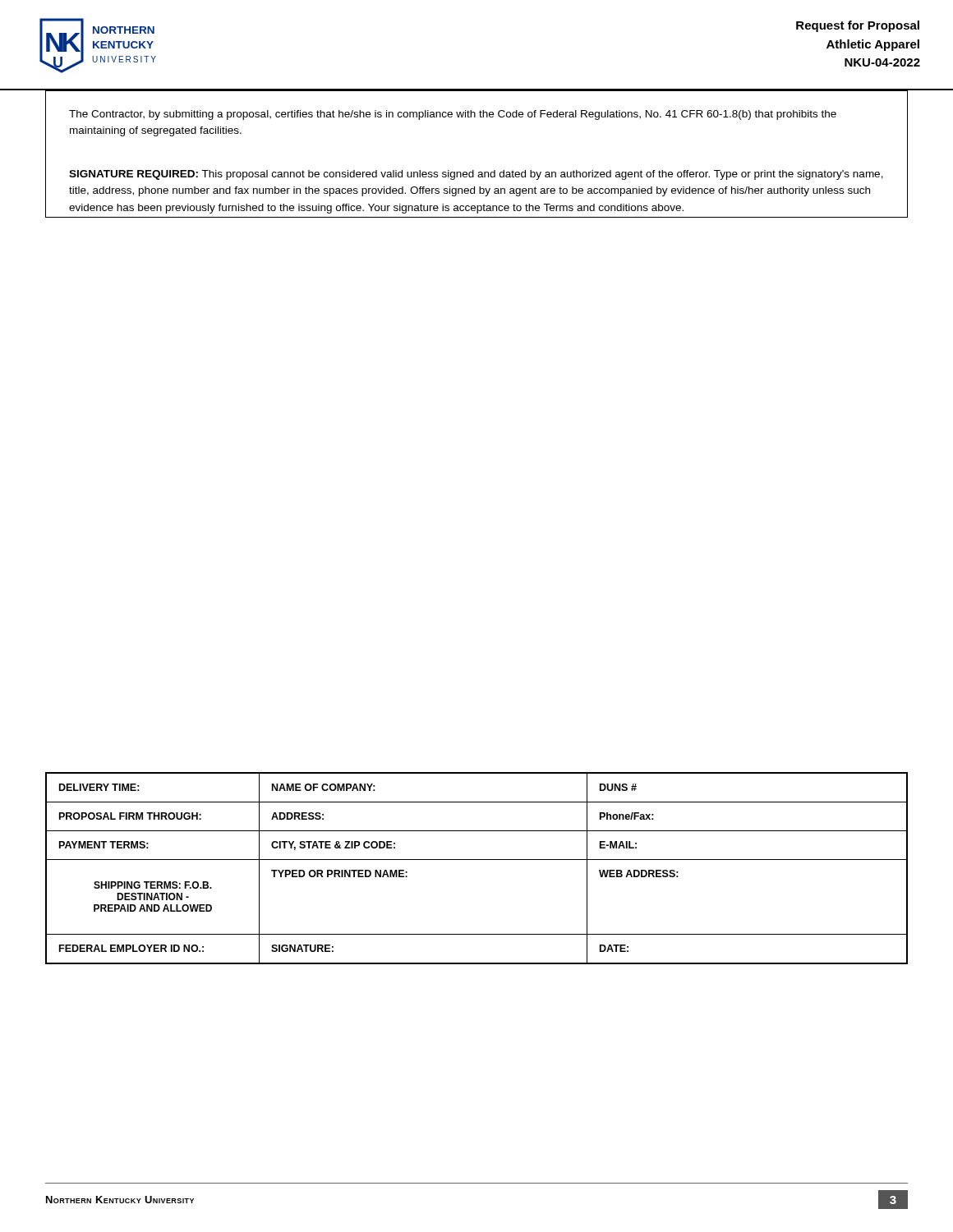Point to the region starting "SIGNATURE REQUIRED: This"
This screenshot has width=953, height=1232.
coord(476,191)
